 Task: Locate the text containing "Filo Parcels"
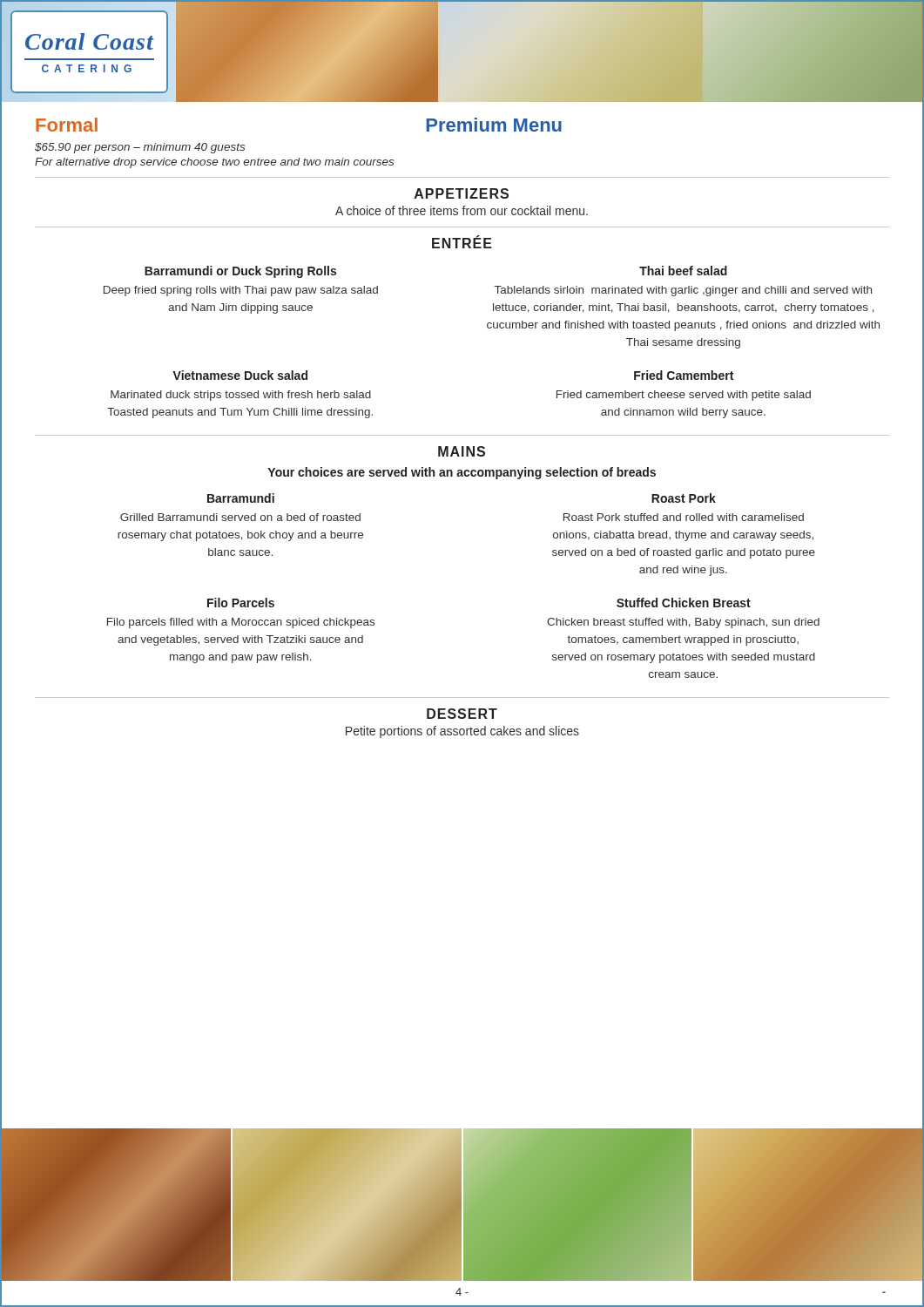[x=241, y=603]
